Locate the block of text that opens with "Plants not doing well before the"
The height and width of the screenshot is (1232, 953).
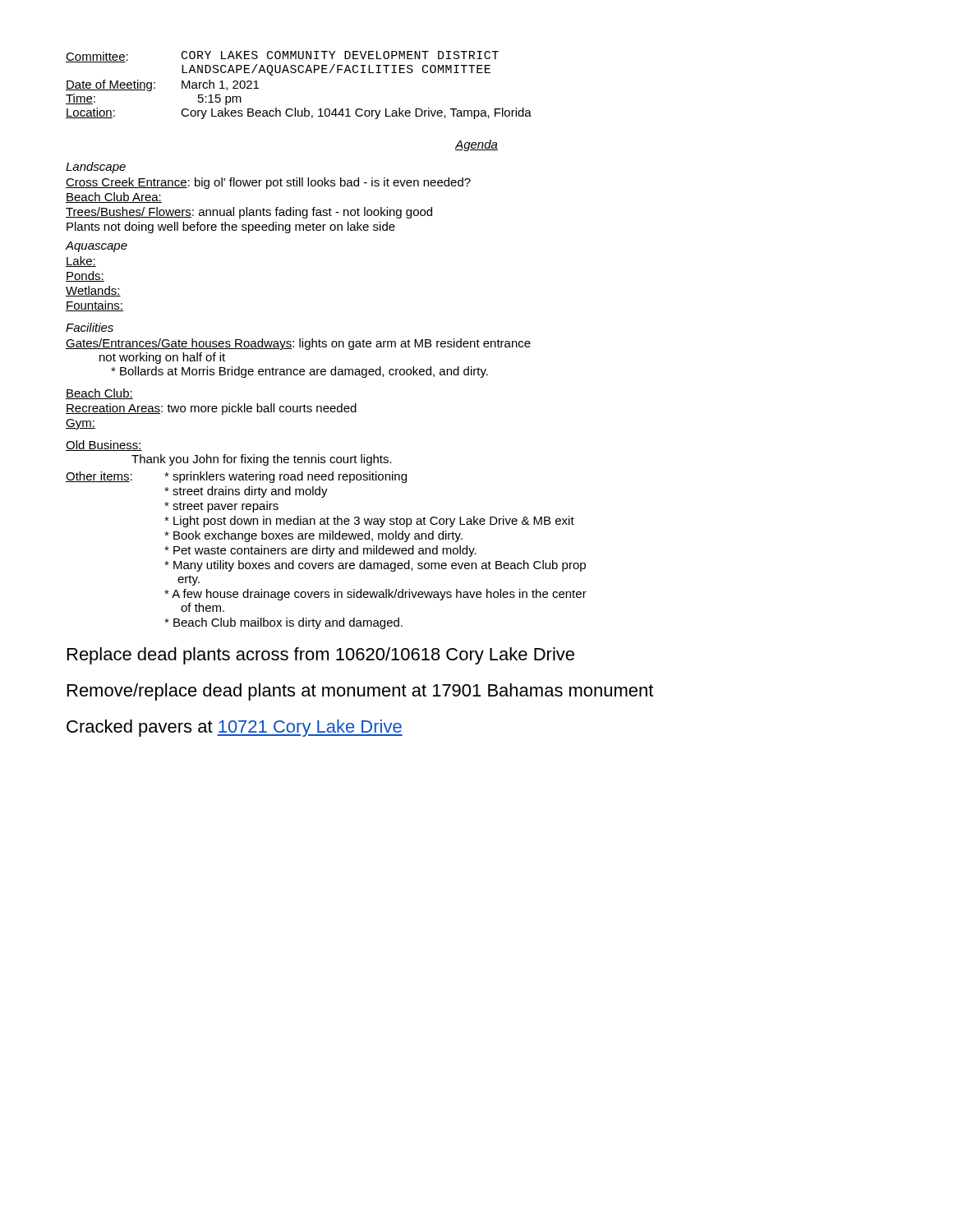click(x=230, y=226)
